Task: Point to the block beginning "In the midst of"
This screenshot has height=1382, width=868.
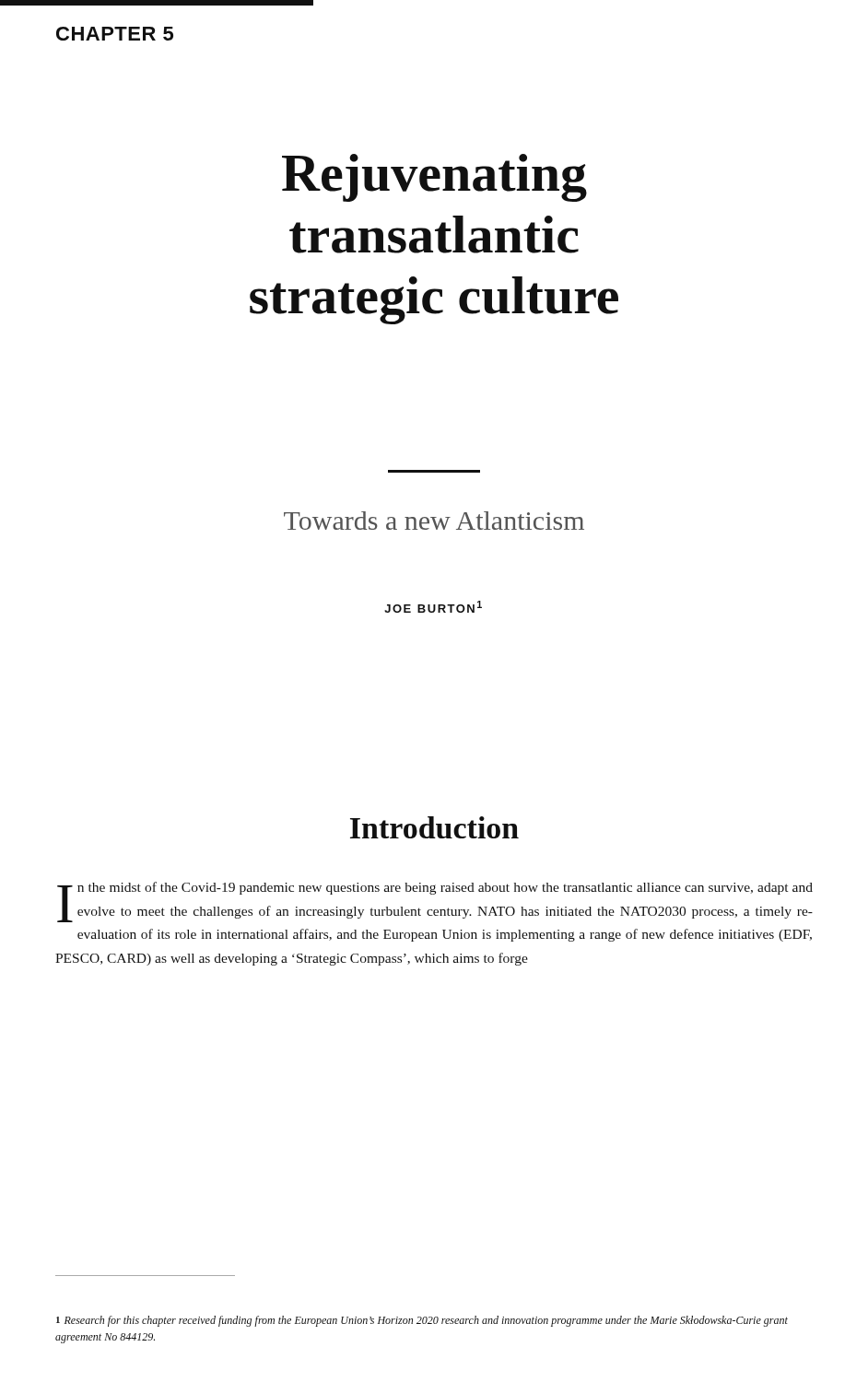Action: (x=434, y=922)
